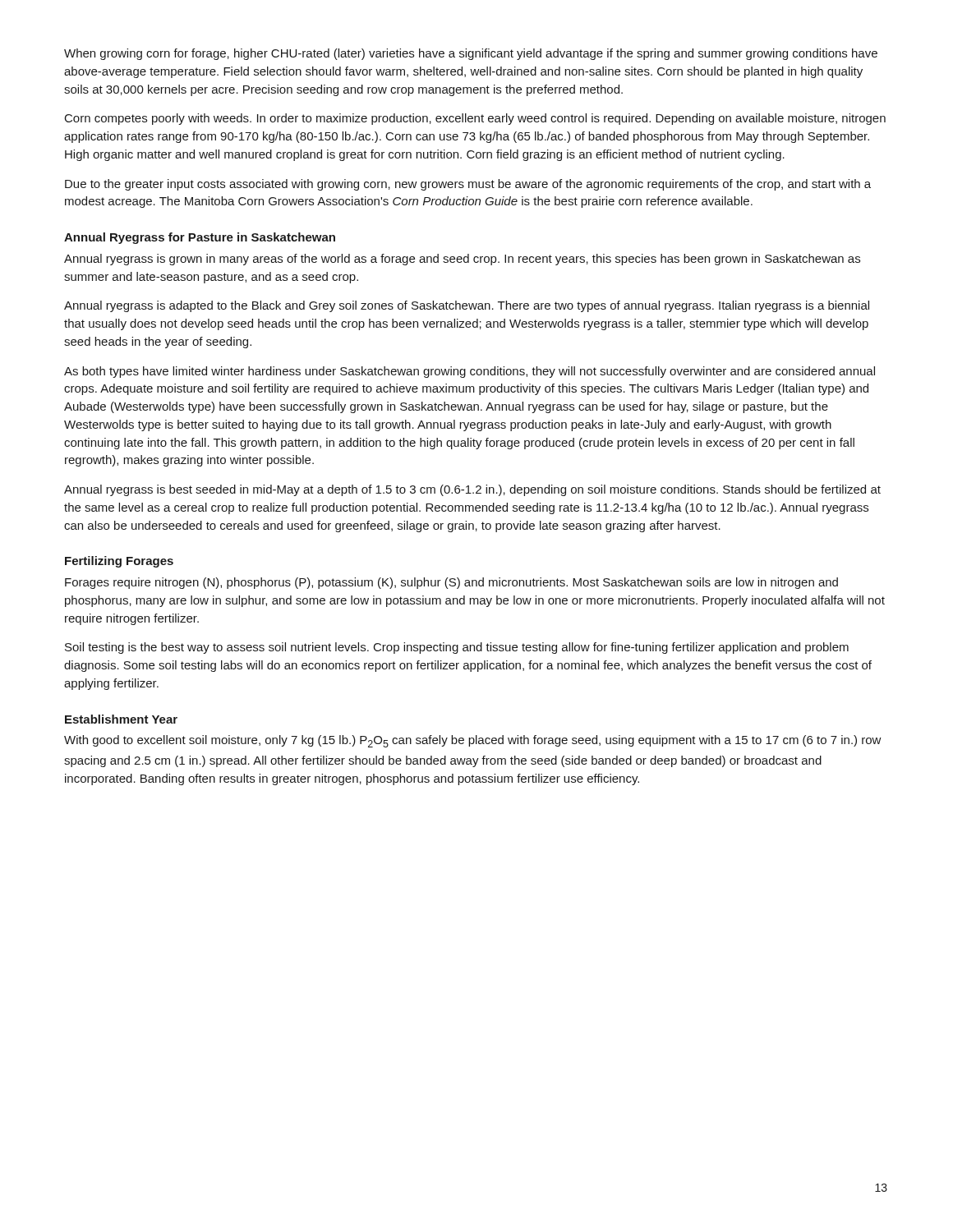Viewport: 953px width, 1232px height.
Task: Select the text starting "Forages require nitrogen"
Action: 476,600
